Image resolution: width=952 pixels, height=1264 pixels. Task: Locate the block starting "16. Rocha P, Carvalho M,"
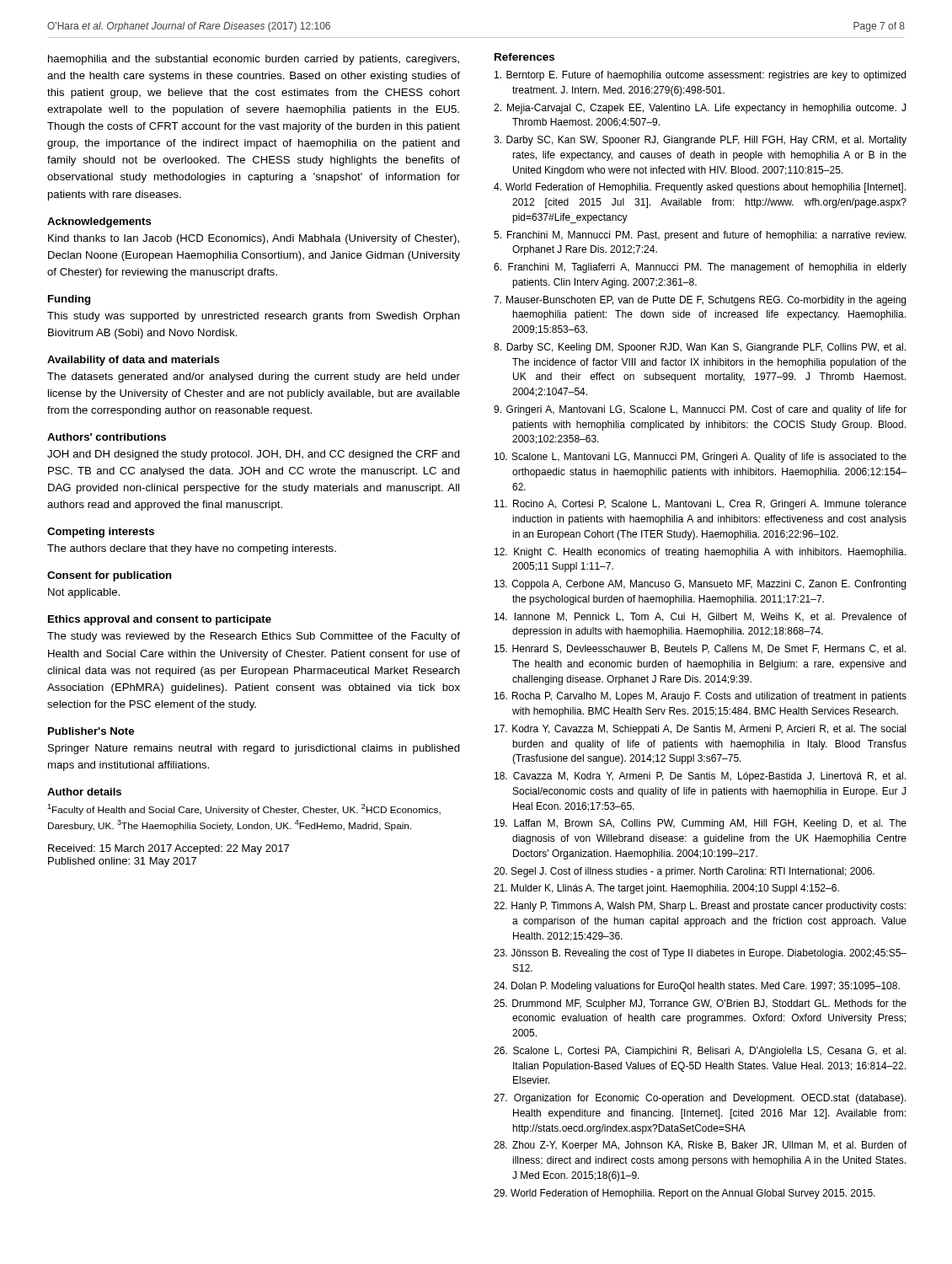click(x=700, y=704)
